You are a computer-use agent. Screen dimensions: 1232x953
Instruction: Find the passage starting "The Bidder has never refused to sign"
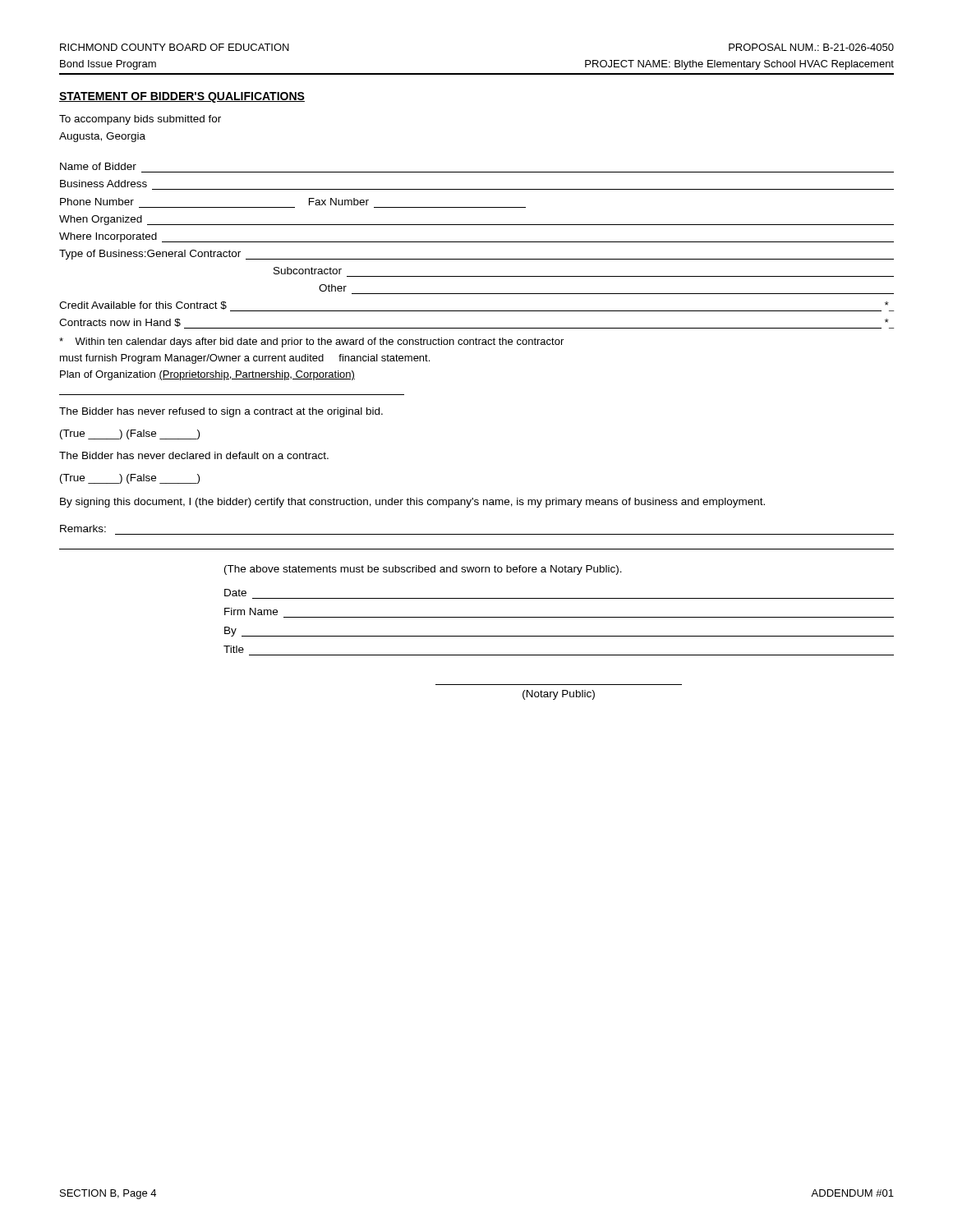(x=221, y=411)
